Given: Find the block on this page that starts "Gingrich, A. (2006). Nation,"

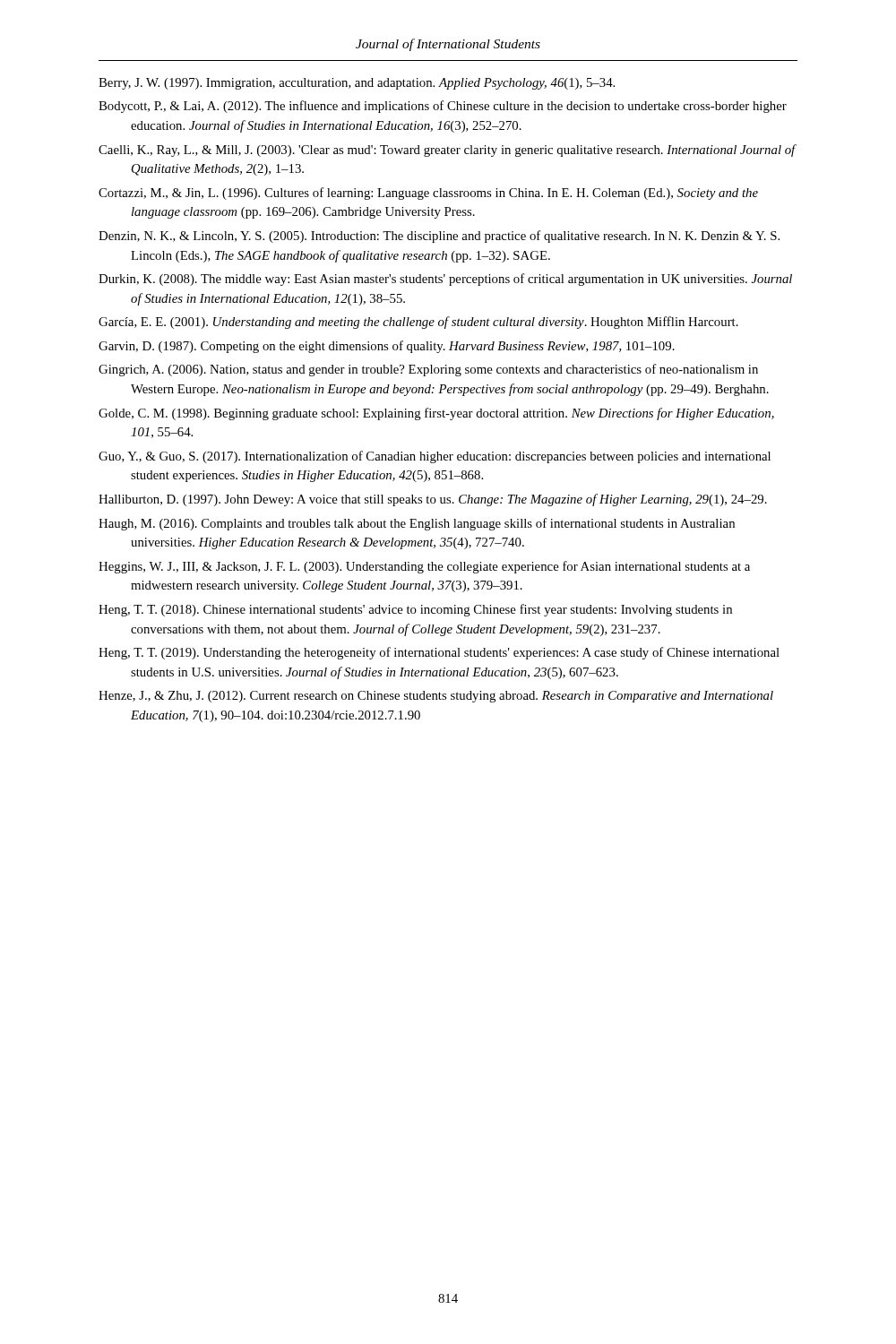Looking at the screenshot, I should 434,379.
